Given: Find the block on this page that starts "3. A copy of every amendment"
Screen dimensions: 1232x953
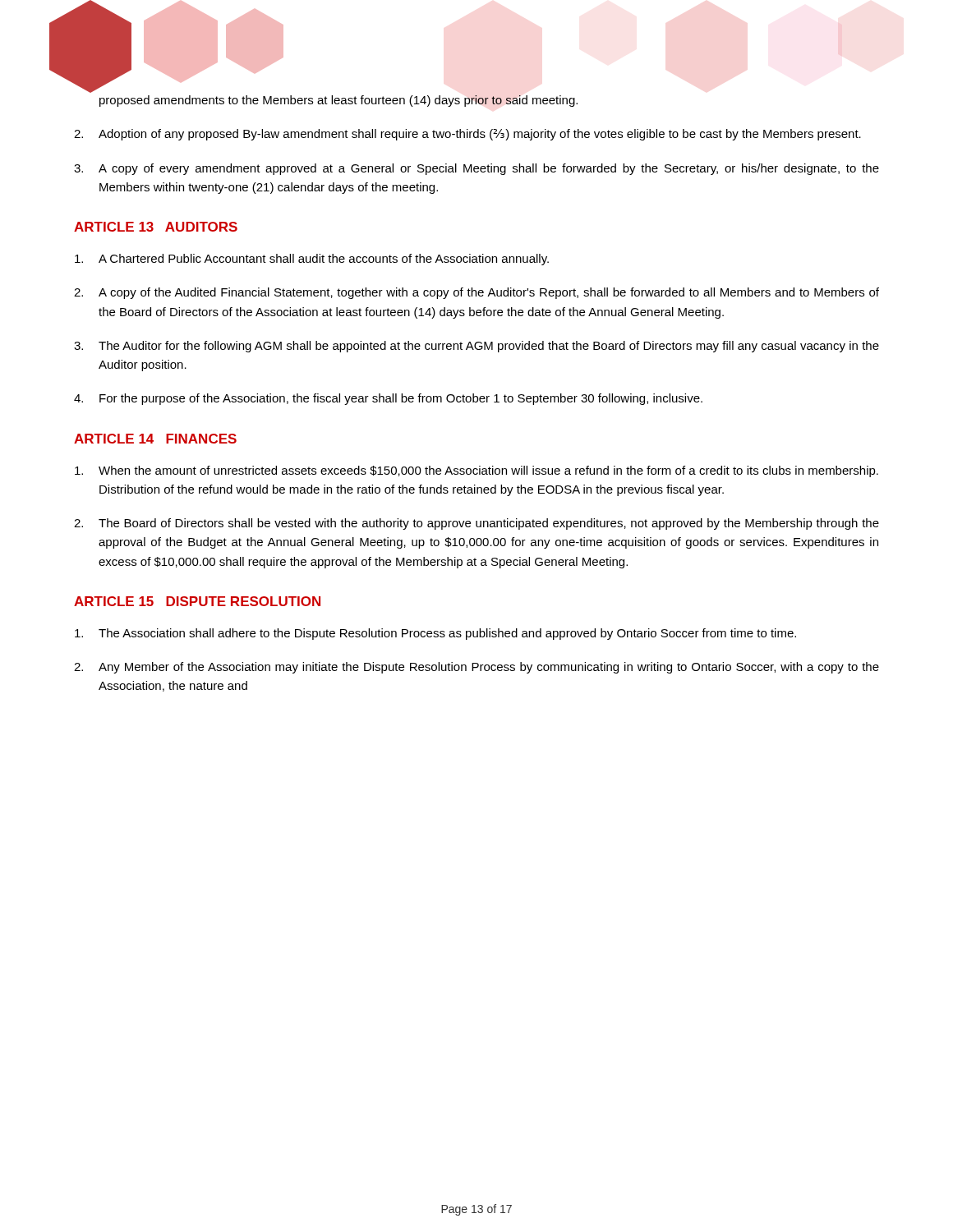Looking at the screenshot, I should pos(476,177).
